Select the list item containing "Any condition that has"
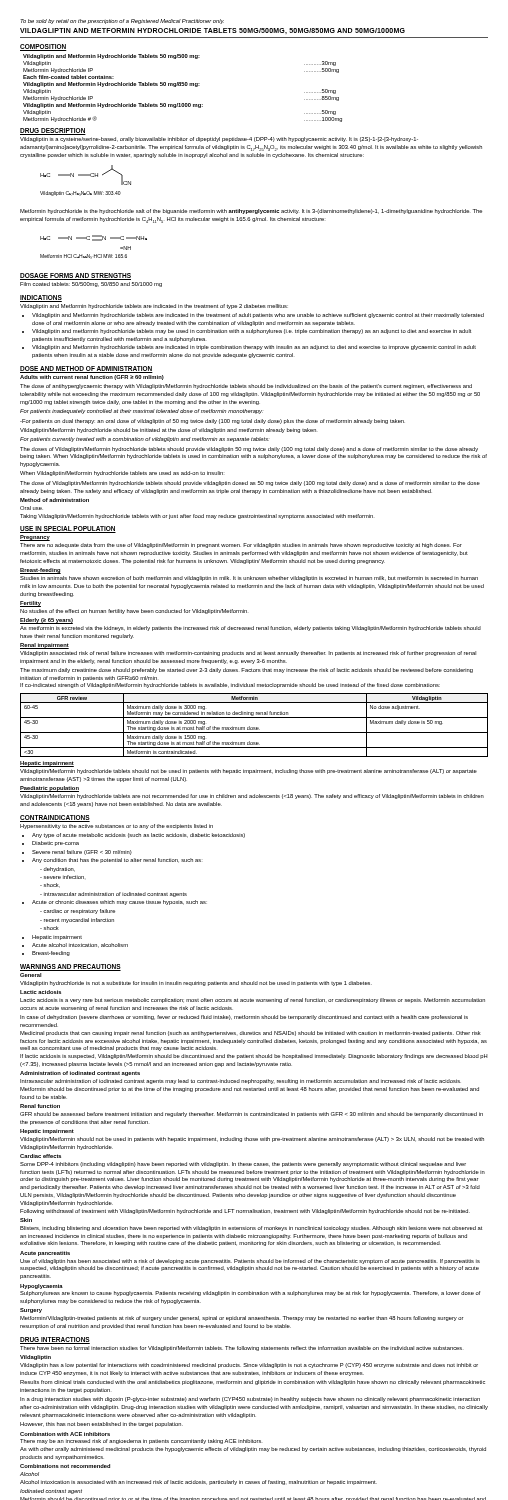Image resolution: width=508 pixels, height=1500 pixels. [116, 860]
